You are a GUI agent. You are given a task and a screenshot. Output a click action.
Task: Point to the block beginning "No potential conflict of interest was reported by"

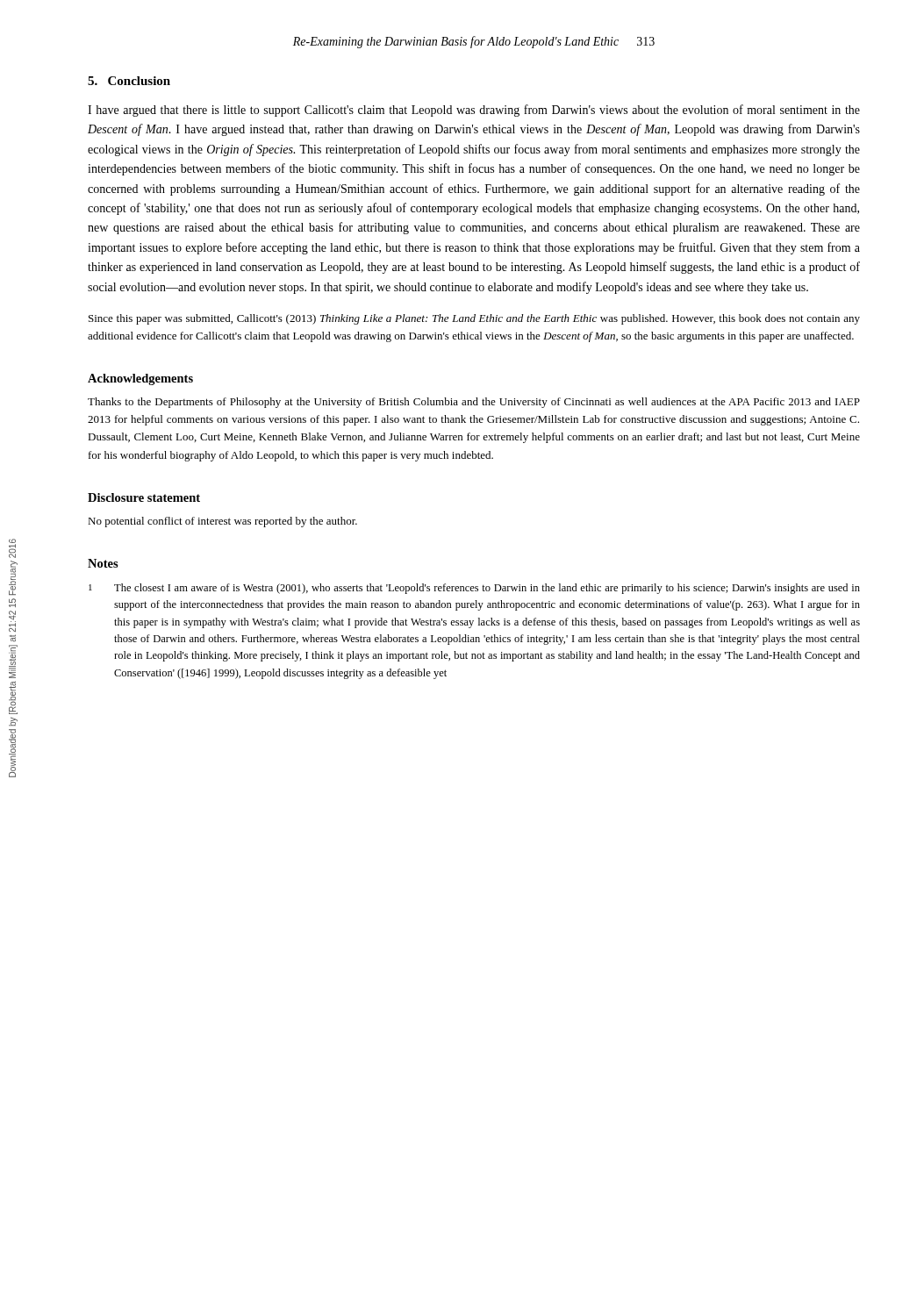(x=223, y=520)
